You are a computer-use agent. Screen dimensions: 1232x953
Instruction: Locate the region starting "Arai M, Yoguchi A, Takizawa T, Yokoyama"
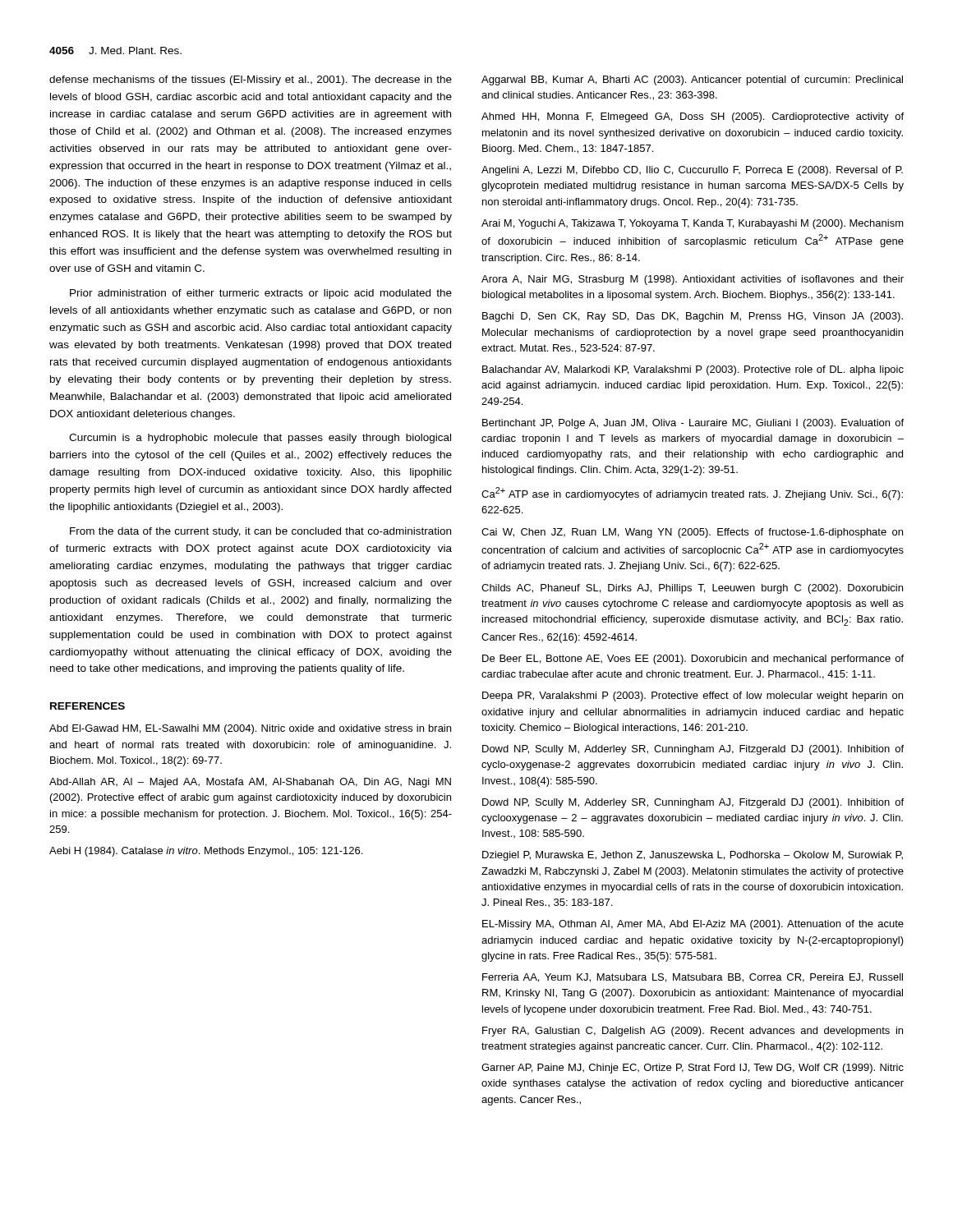click(693, 240)
